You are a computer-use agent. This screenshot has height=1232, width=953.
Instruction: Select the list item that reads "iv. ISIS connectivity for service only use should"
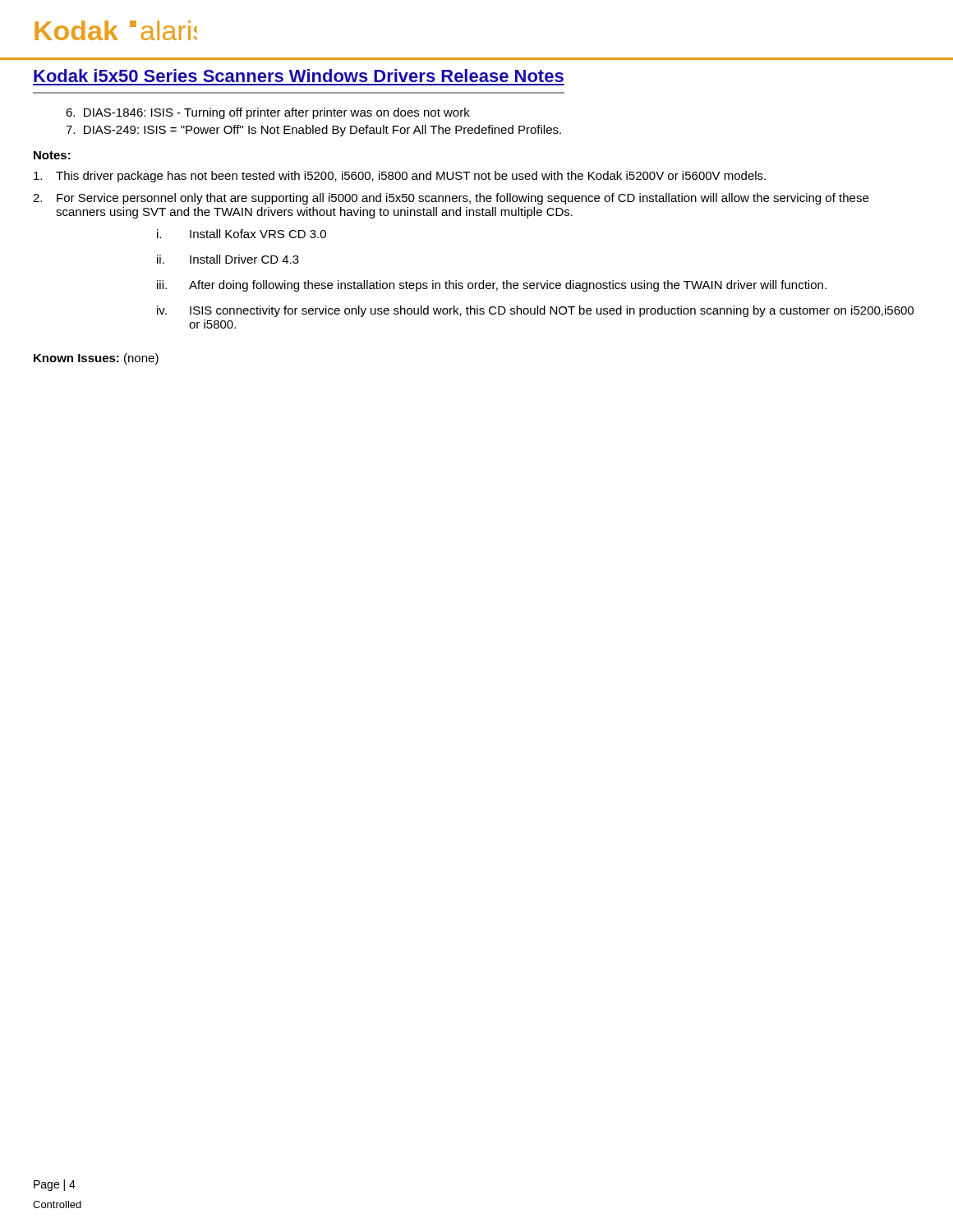538,317
